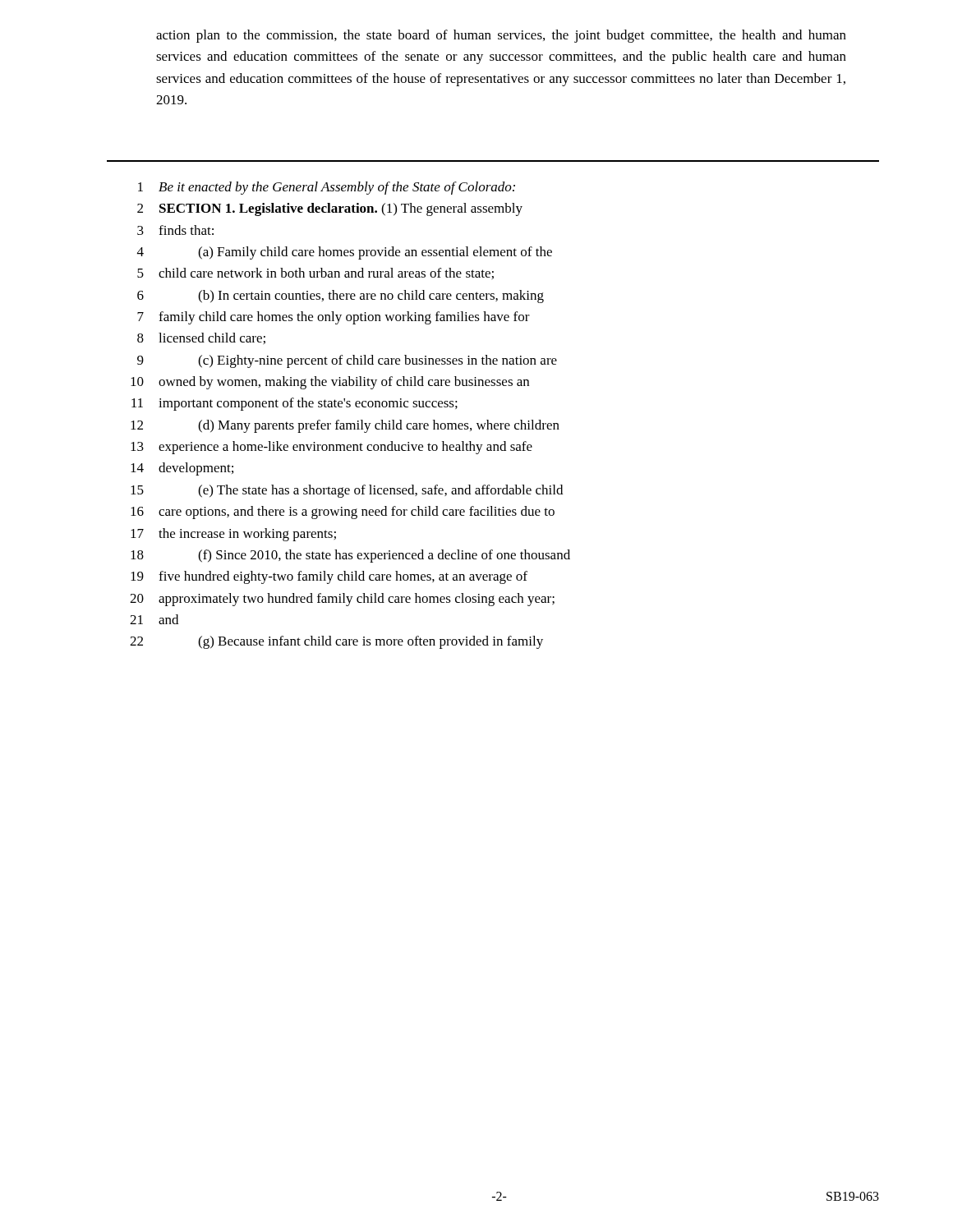Image resolution: width=953 pixels, height=1232 pixels.
Task: Navigate to the text starting "17 the increase in working parents;"
Action: [233, 535]
